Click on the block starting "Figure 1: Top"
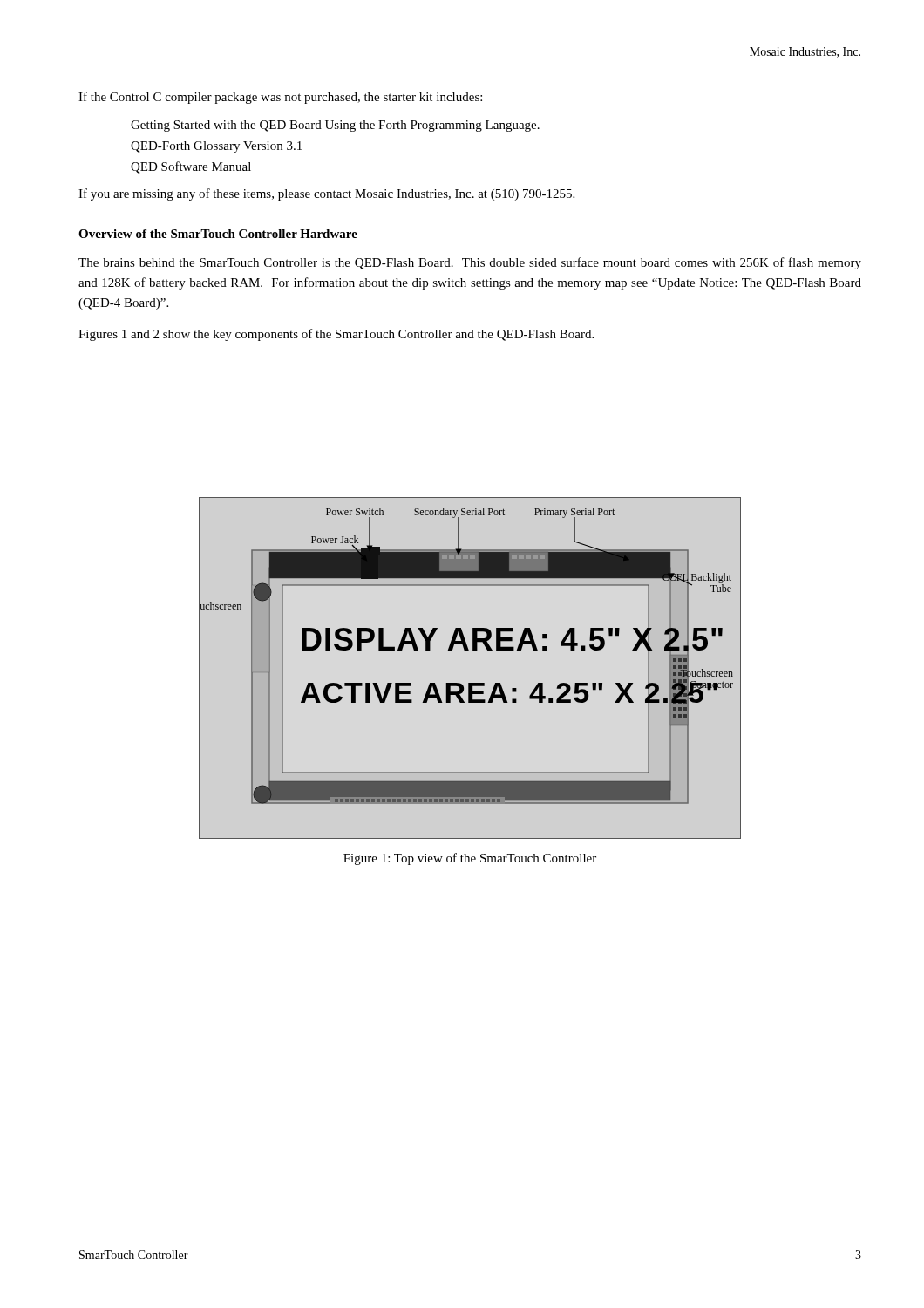Screen dimensions: 1308x924 click(470, 858)
